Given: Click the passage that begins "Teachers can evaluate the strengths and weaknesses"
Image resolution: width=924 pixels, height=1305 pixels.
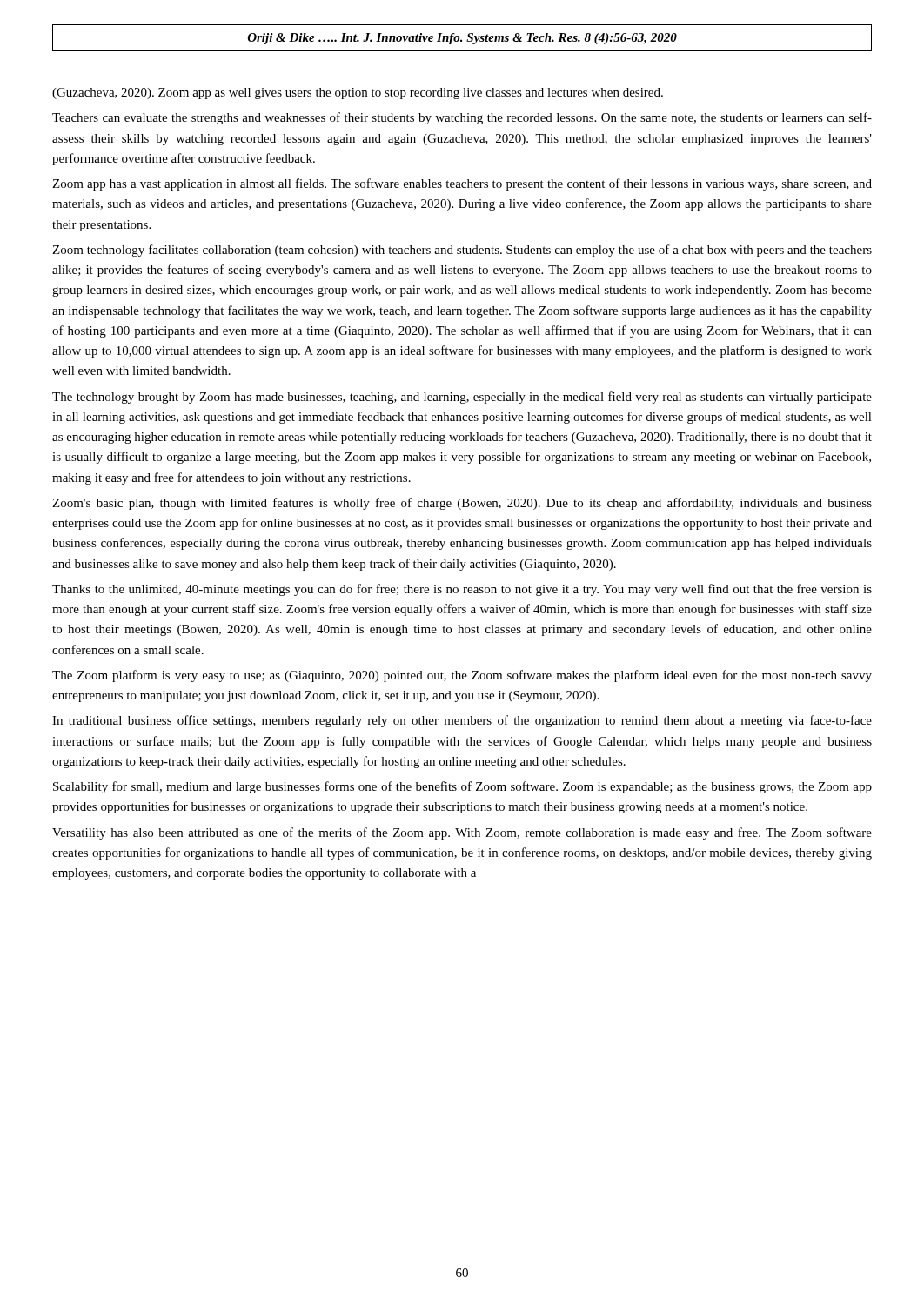Looking at the screenshot, I should click(462, 138).
